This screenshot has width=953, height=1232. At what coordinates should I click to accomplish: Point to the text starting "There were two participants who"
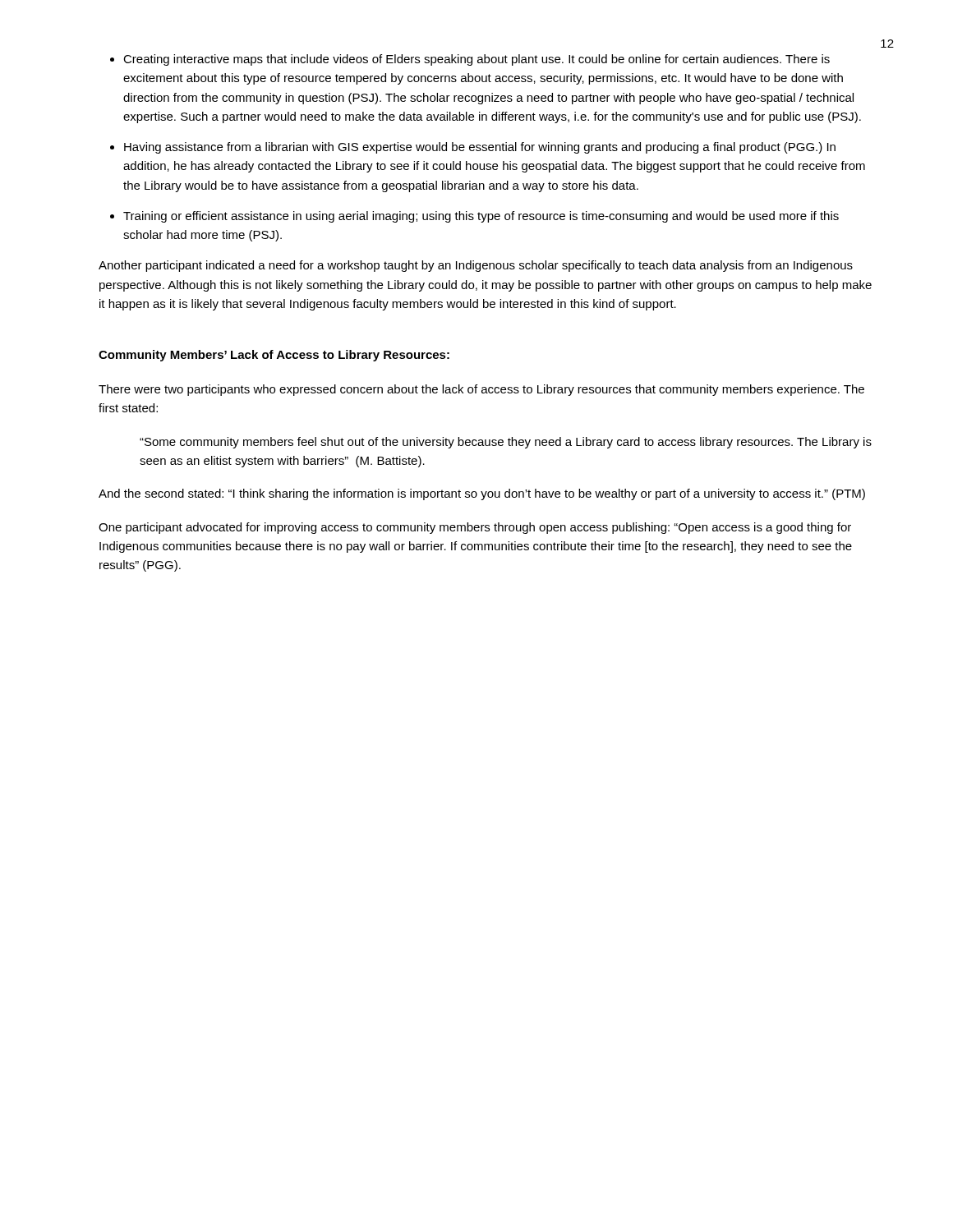pyautogui.click(x=482, y=398)
